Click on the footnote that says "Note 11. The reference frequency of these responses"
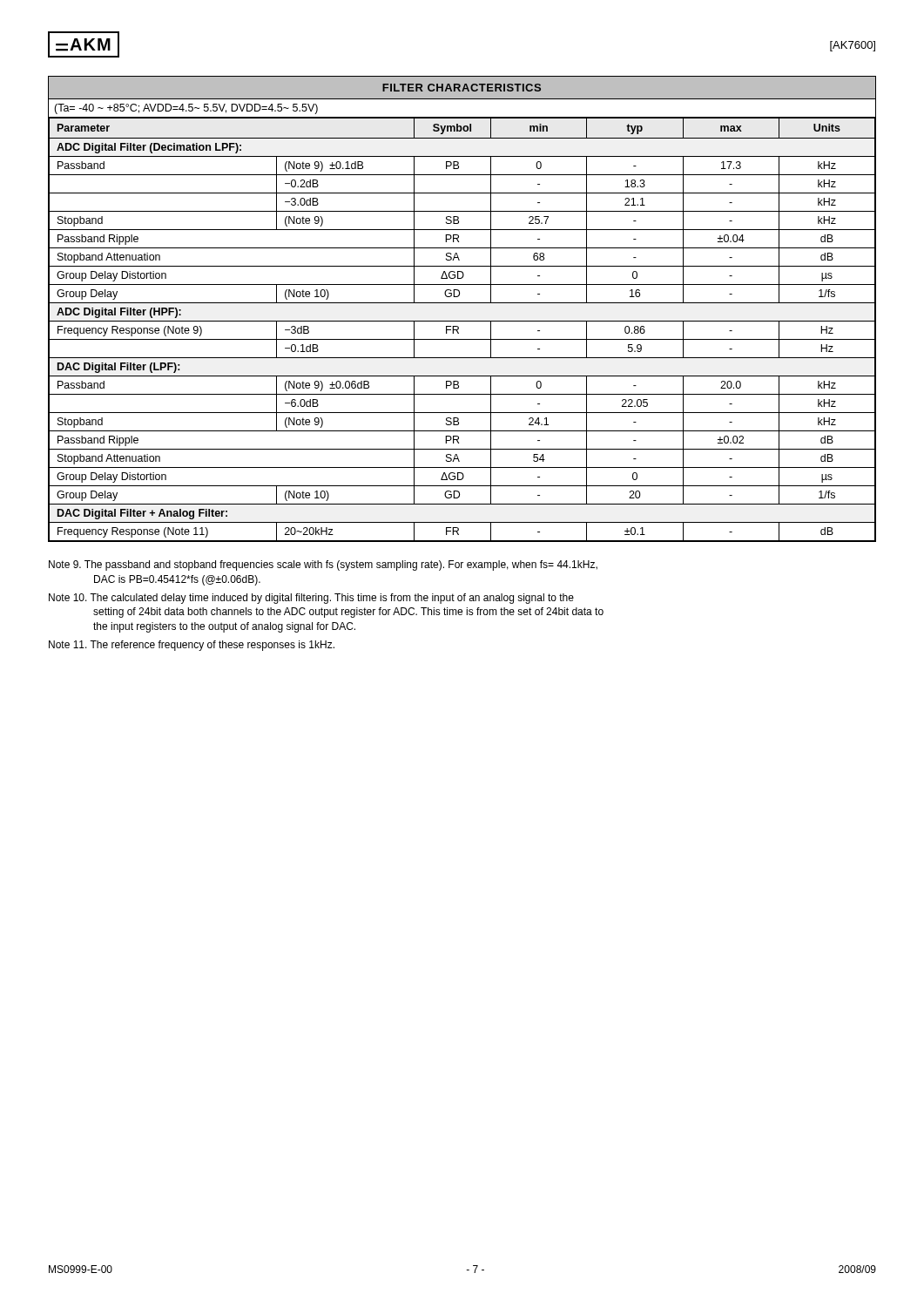 [192, 645]
